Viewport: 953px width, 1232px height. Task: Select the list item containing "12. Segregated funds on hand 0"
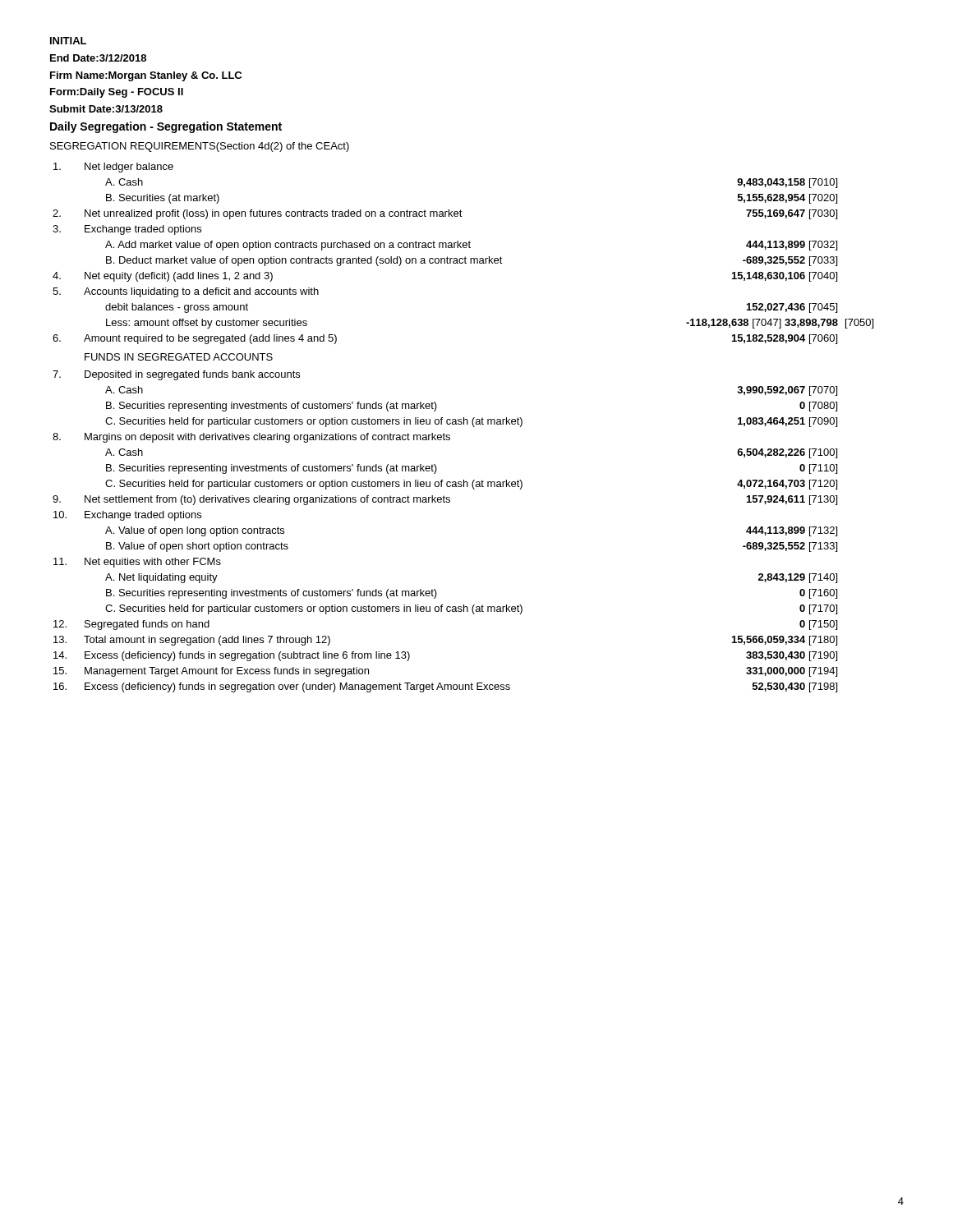point(476,624)
